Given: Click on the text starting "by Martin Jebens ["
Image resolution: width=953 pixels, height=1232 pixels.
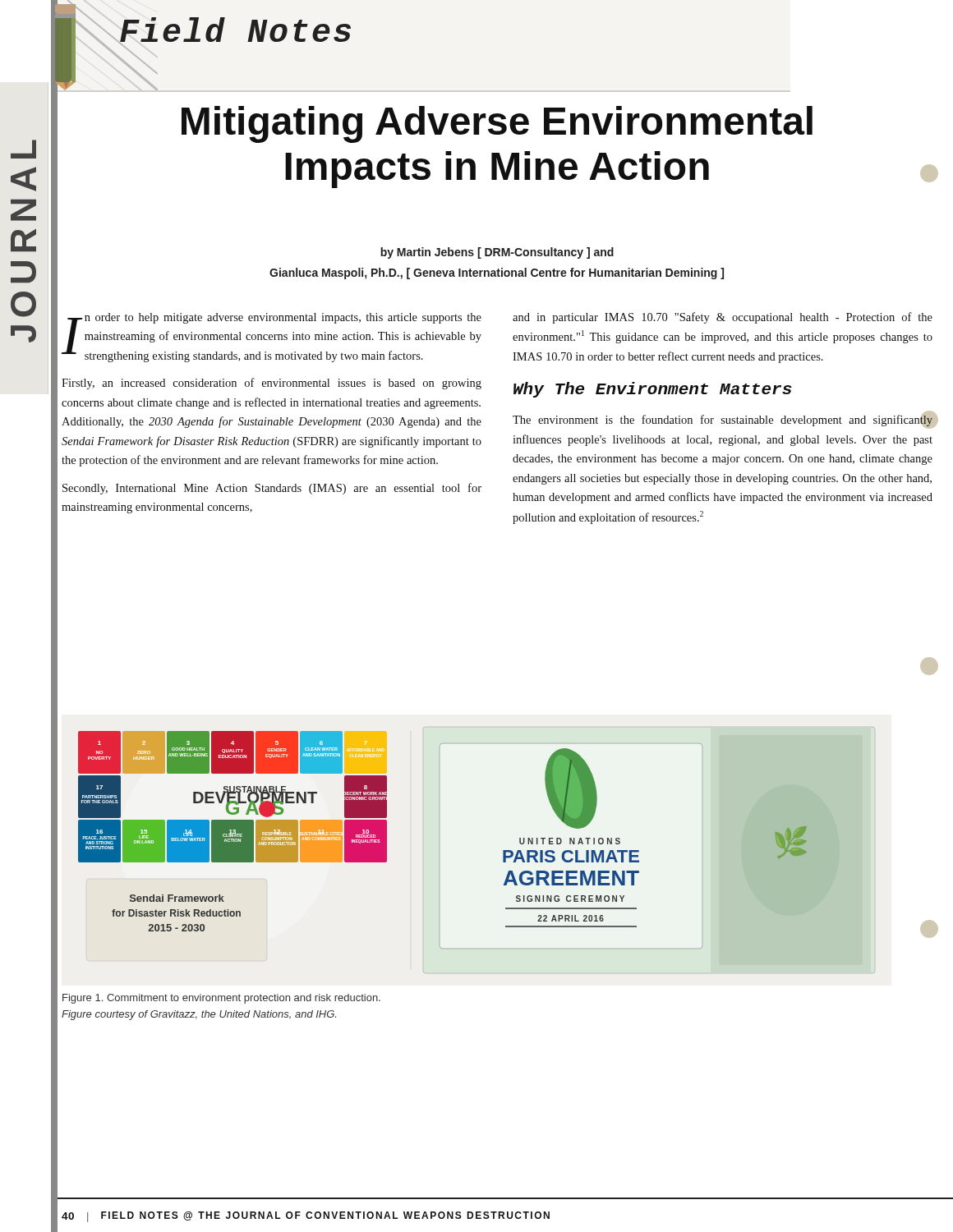Looking at the screenshot, I should click(497, 262).
